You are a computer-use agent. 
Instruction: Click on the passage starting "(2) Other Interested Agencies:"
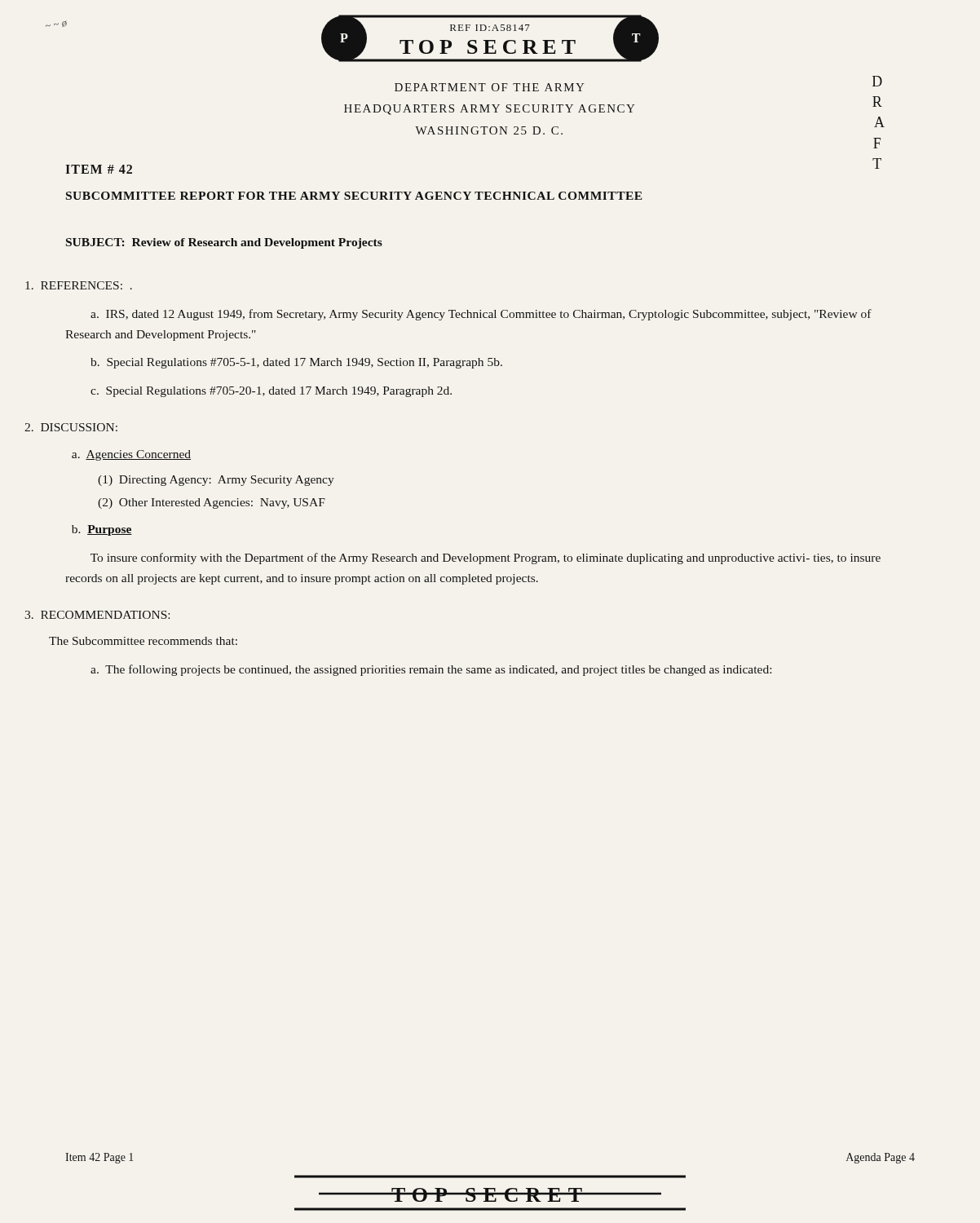coord(211,502)
